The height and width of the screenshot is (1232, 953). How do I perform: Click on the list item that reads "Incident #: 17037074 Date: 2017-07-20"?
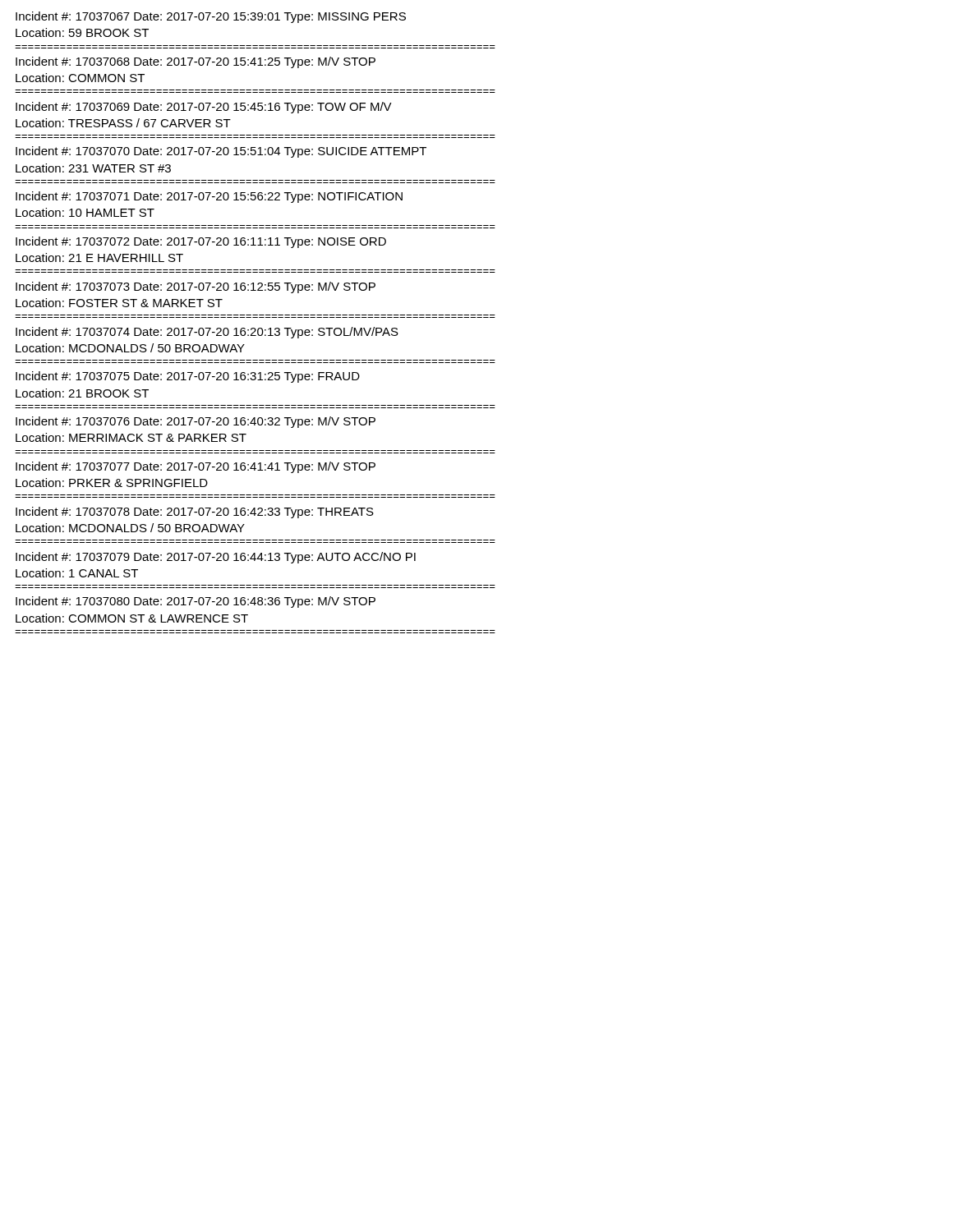[207, 333]
